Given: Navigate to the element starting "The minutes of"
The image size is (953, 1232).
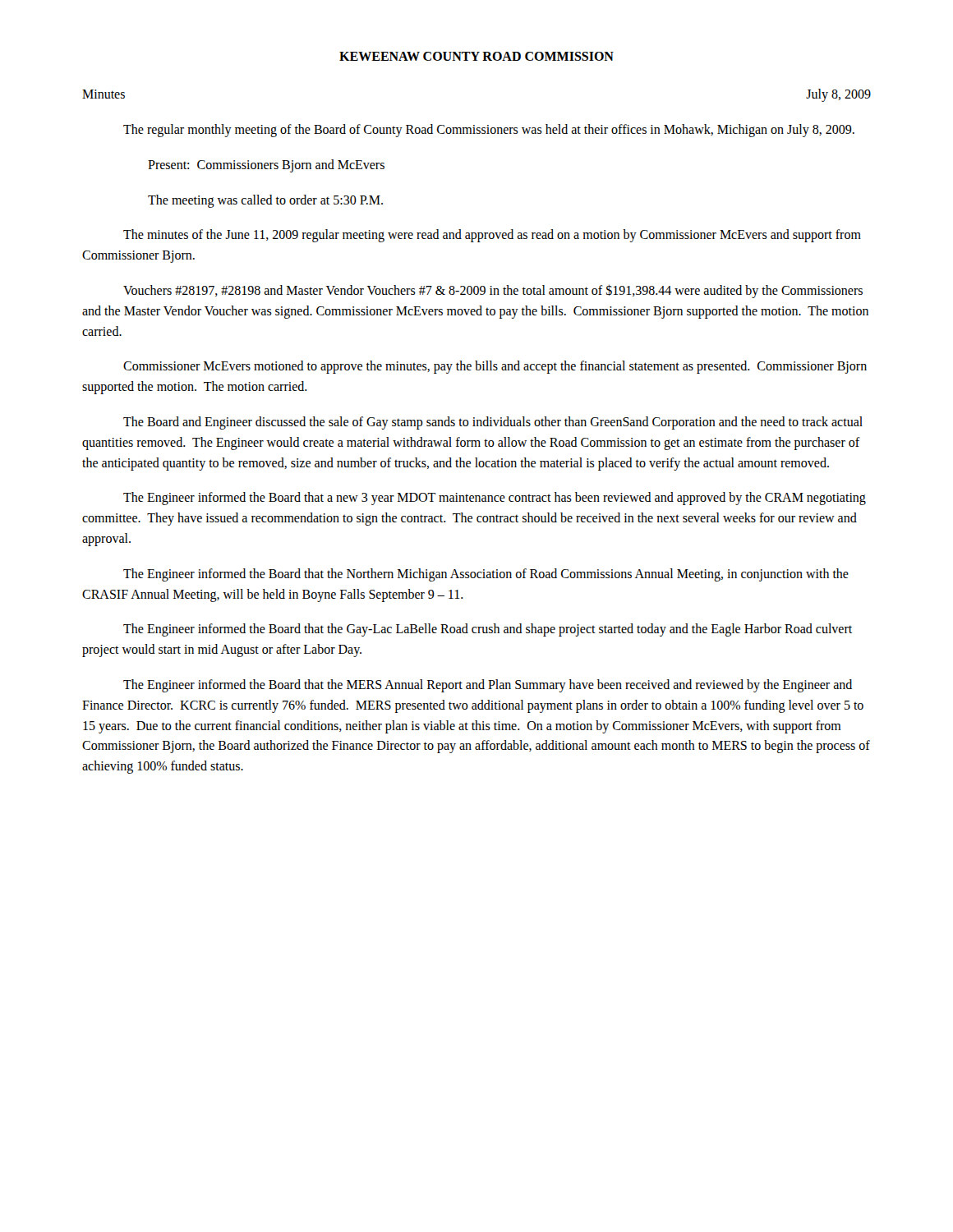Looking at the screenshot, I should (471, 245).
